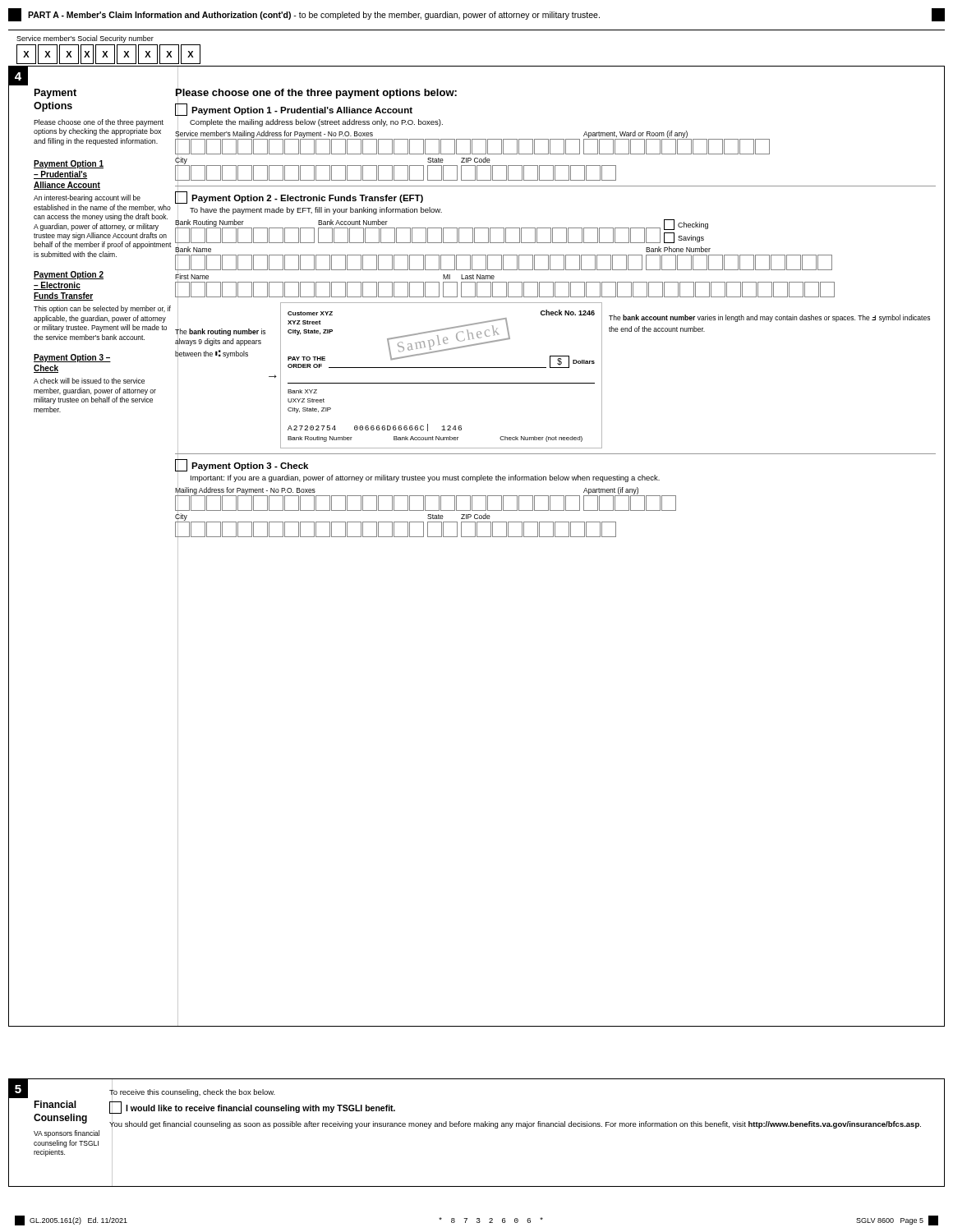The image size is (953, 1232).
Task: Navigate to the element starting "Important: If you are a guardian,"
Action: [x=425, y=478]
